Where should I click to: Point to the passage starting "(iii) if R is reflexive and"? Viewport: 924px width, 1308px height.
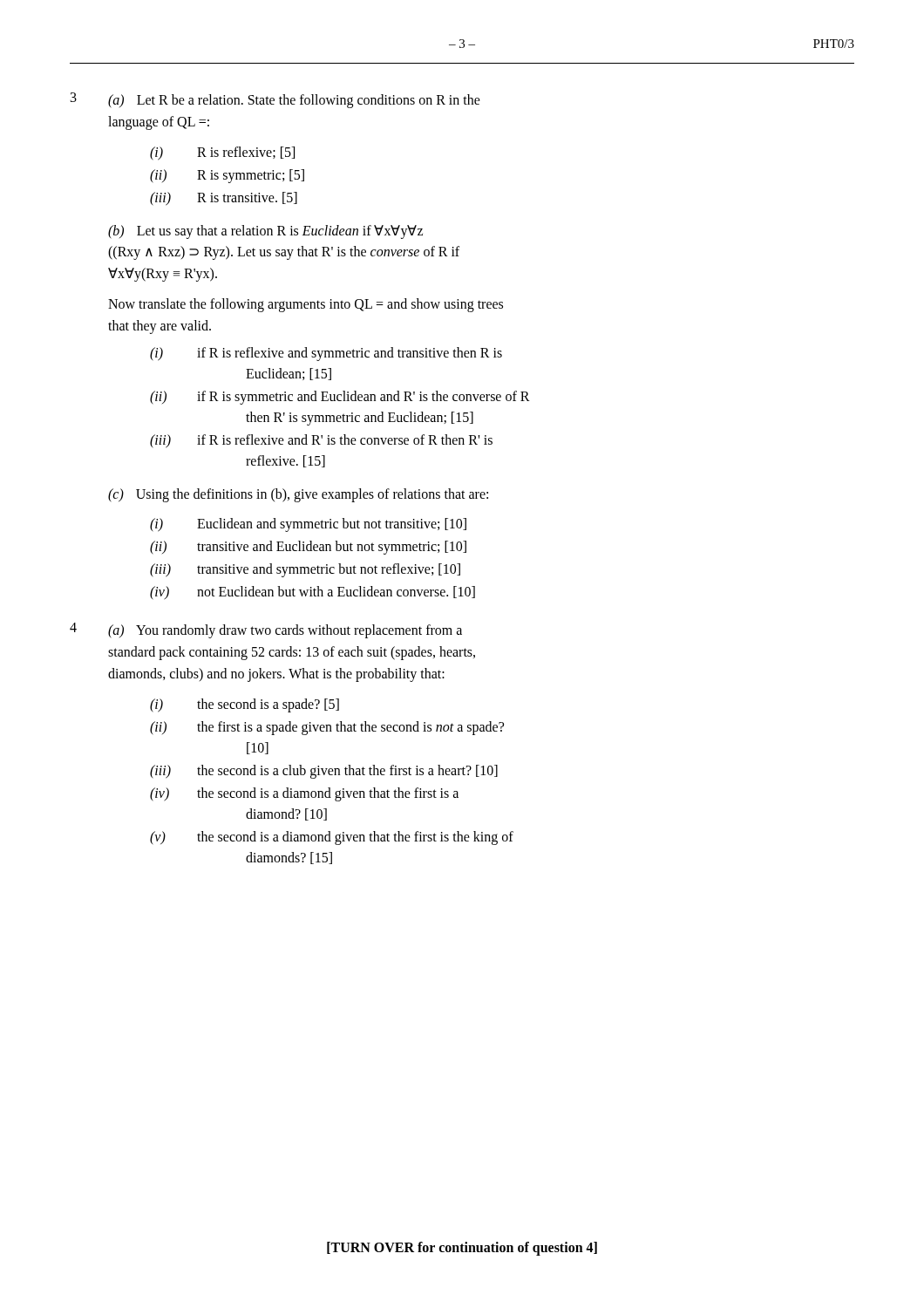coord(321,441)
